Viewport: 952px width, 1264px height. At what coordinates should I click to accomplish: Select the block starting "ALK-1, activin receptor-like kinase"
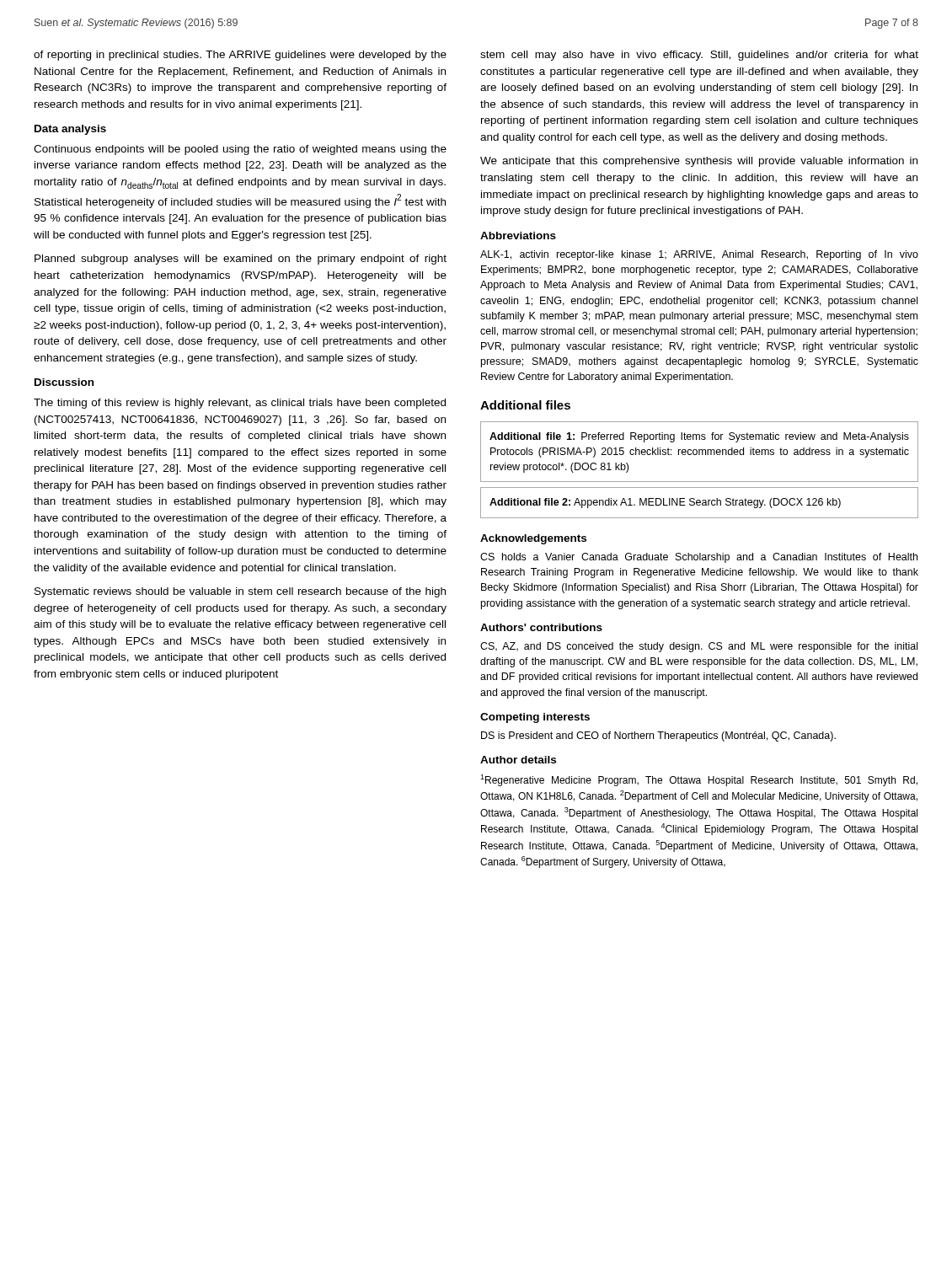click(699, 316)
